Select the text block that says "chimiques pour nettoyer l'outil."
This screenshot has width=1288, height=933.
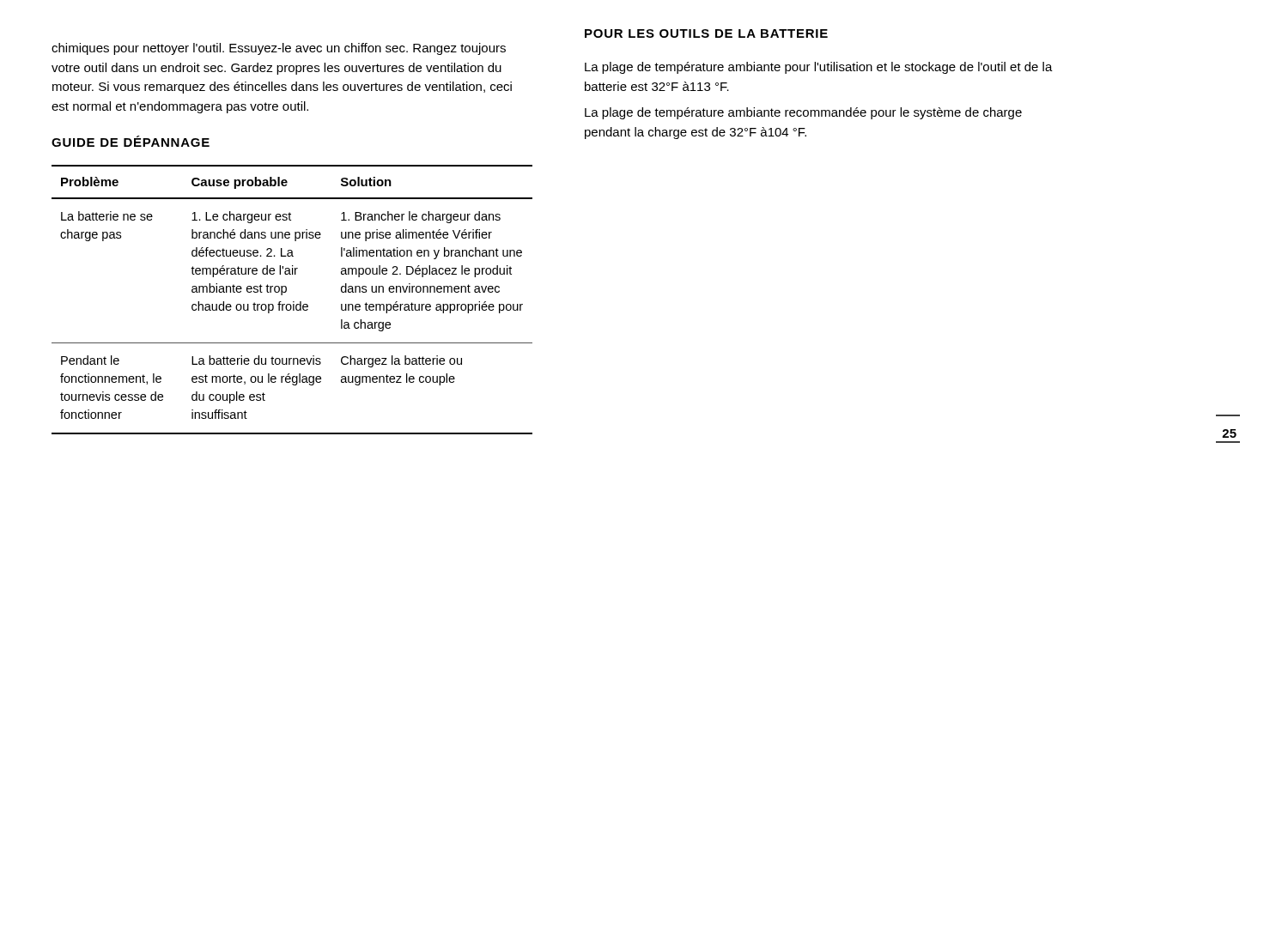pos(292,77)
